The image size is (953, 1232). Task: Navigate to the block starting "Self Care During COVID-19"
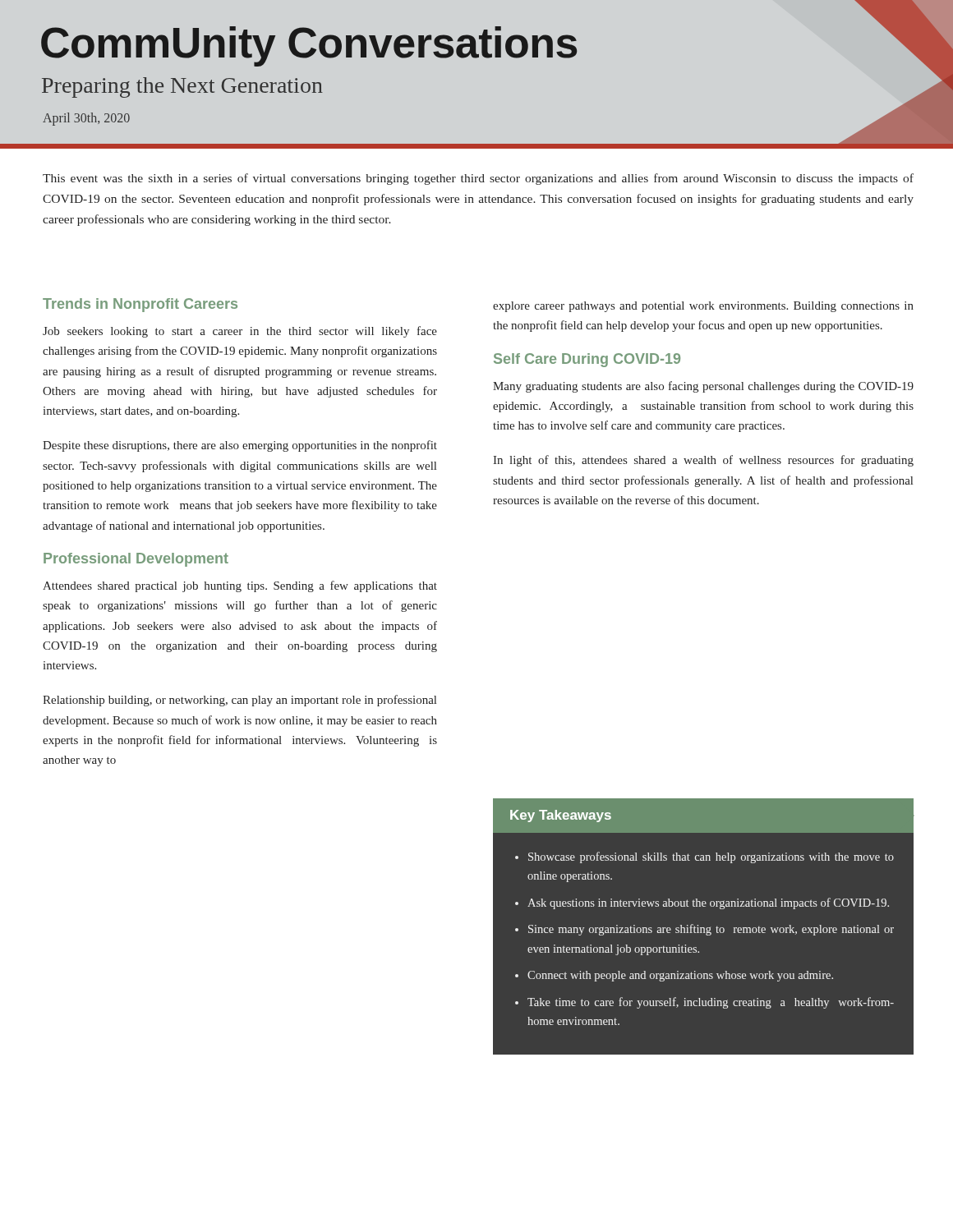click(x=587, y=359)
